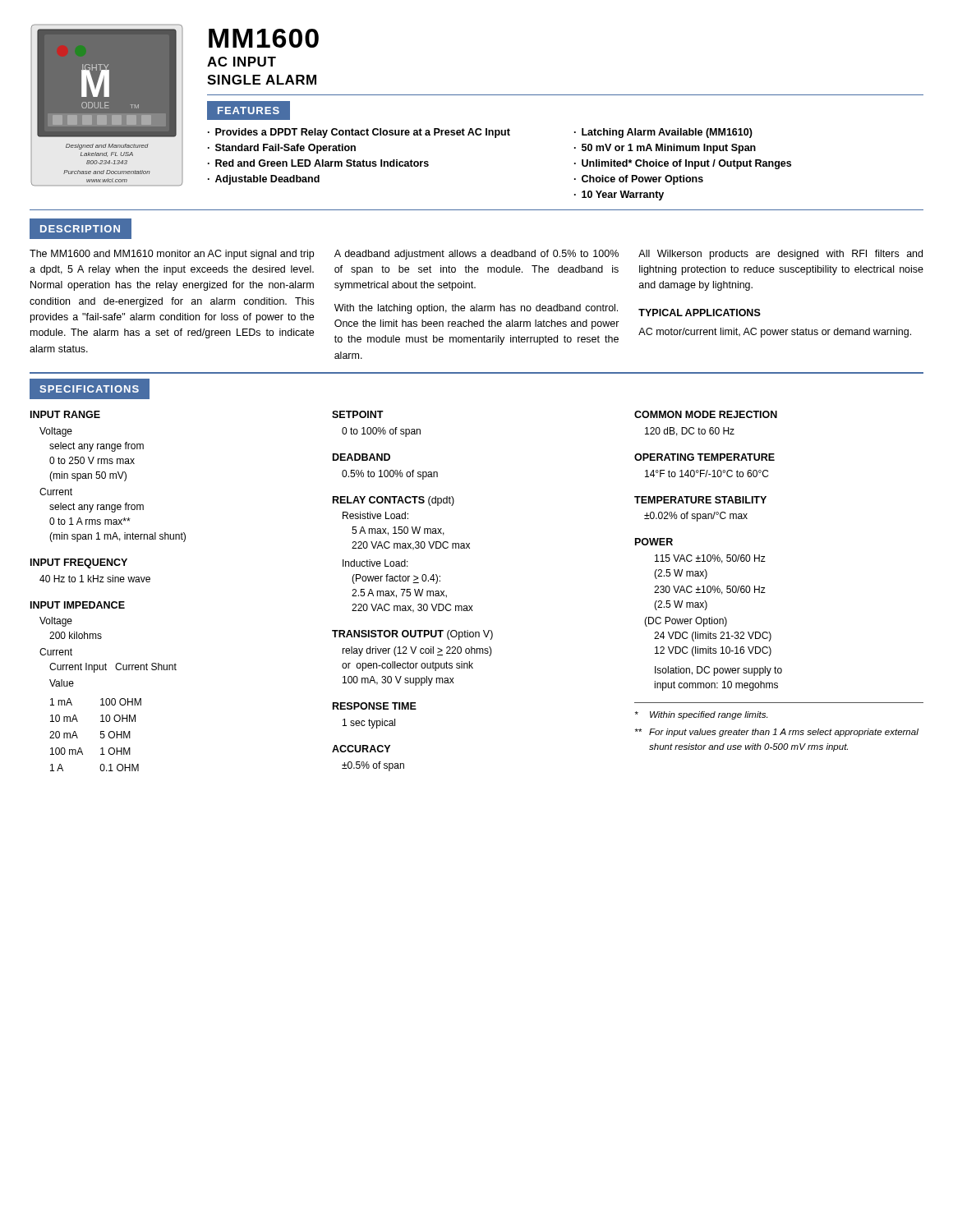
Task: Locate the text block starting "TRANSISTOR OUTPUT (Option V) relay driver"
Action: pos(476,657)
